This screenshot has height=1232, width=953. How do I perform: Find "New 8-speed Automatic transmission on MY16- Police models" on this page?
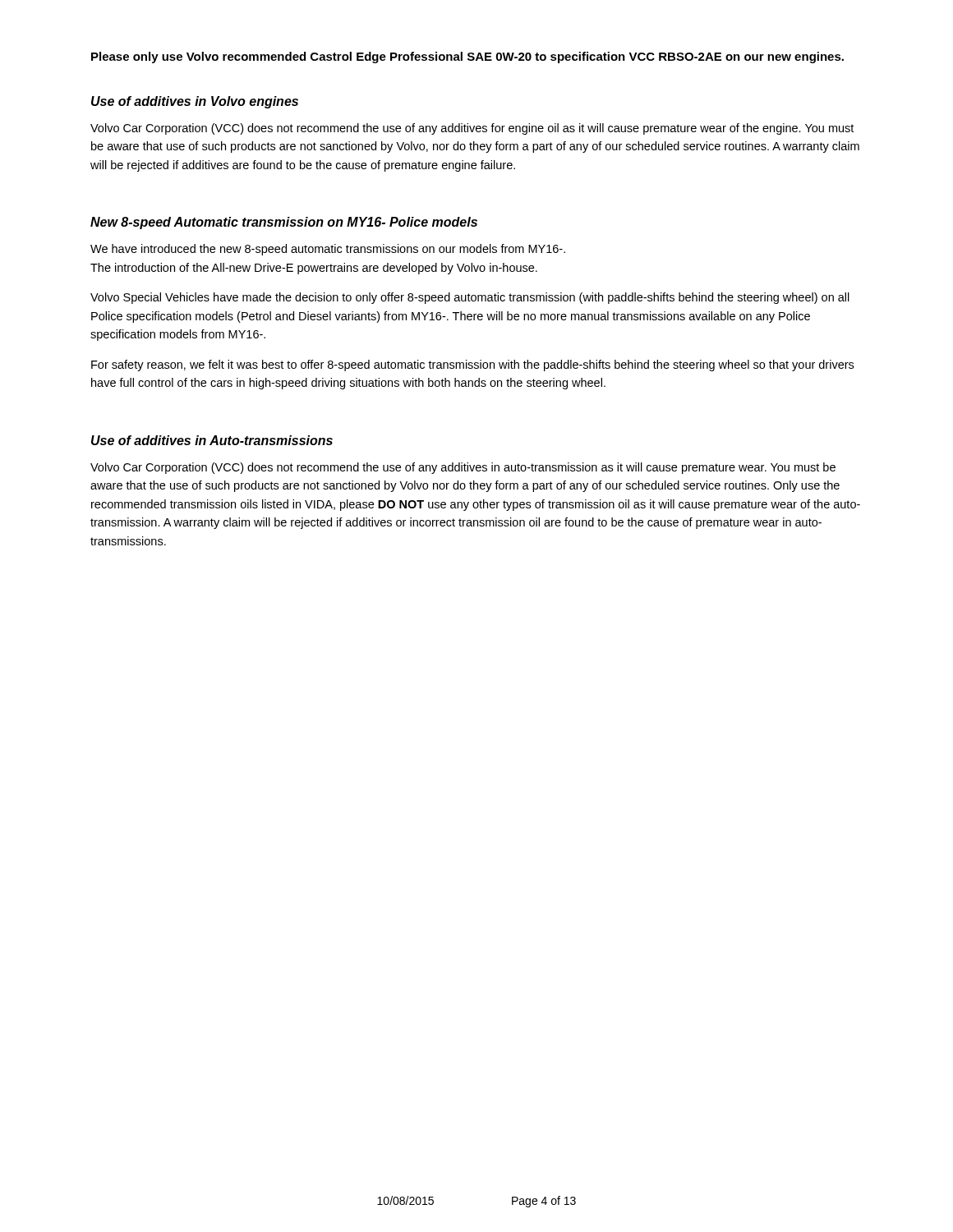click(x=284, y=222)
